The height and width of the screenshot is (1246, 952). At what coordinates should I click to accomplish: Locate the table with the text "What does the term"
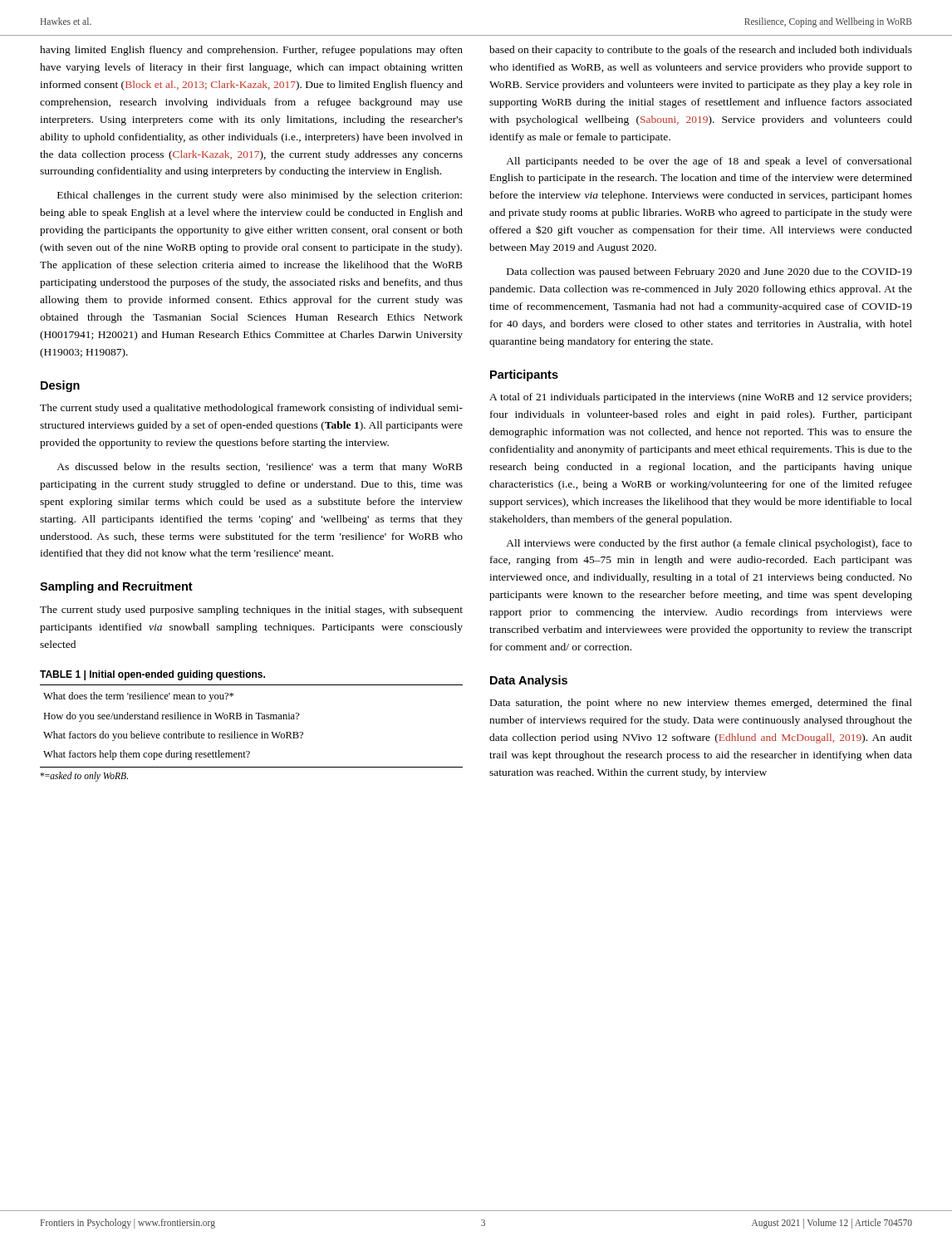coord(251,725)
